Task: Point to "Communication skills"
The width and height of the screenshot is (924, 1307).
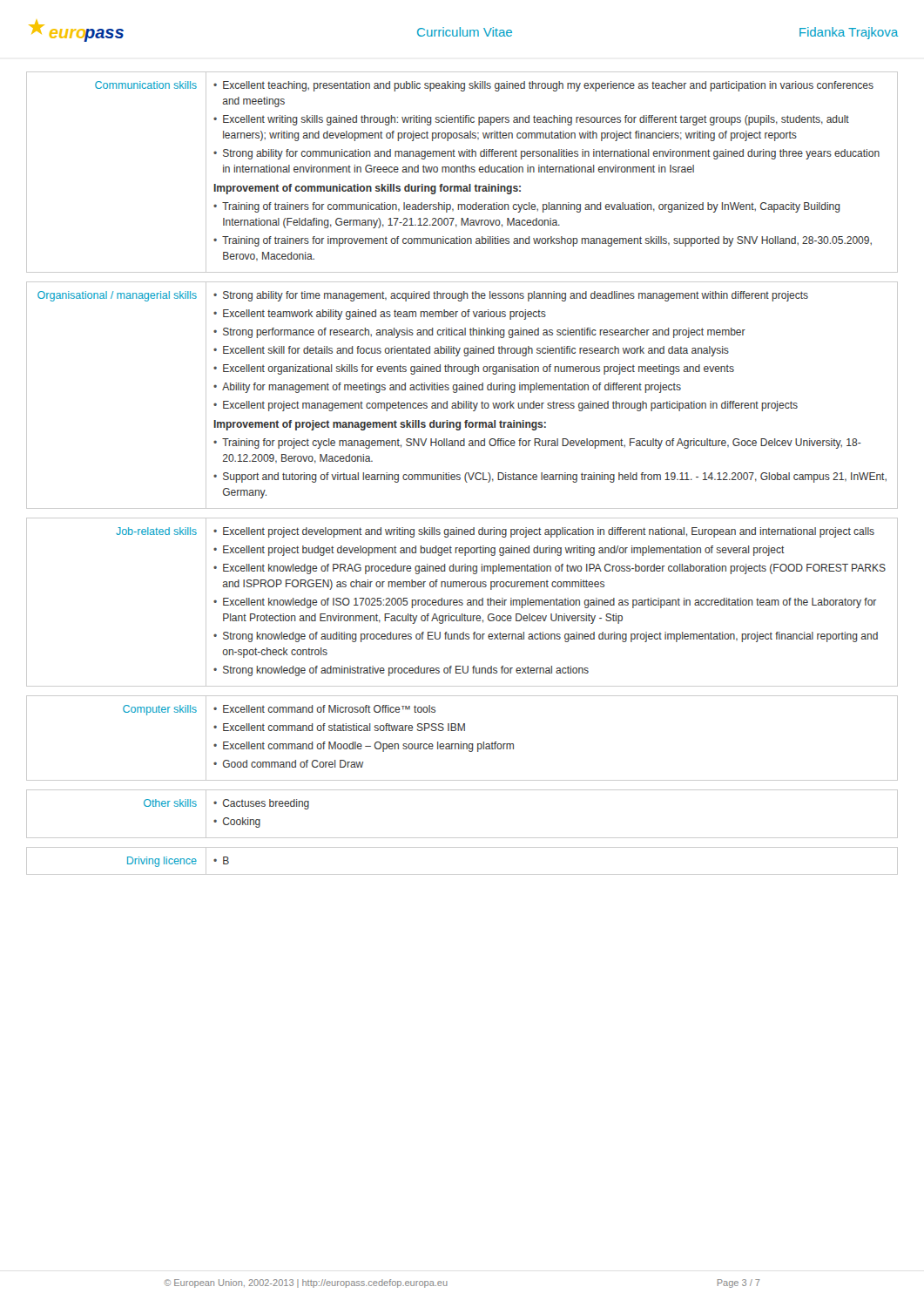Action: click(x=146, y=85)
